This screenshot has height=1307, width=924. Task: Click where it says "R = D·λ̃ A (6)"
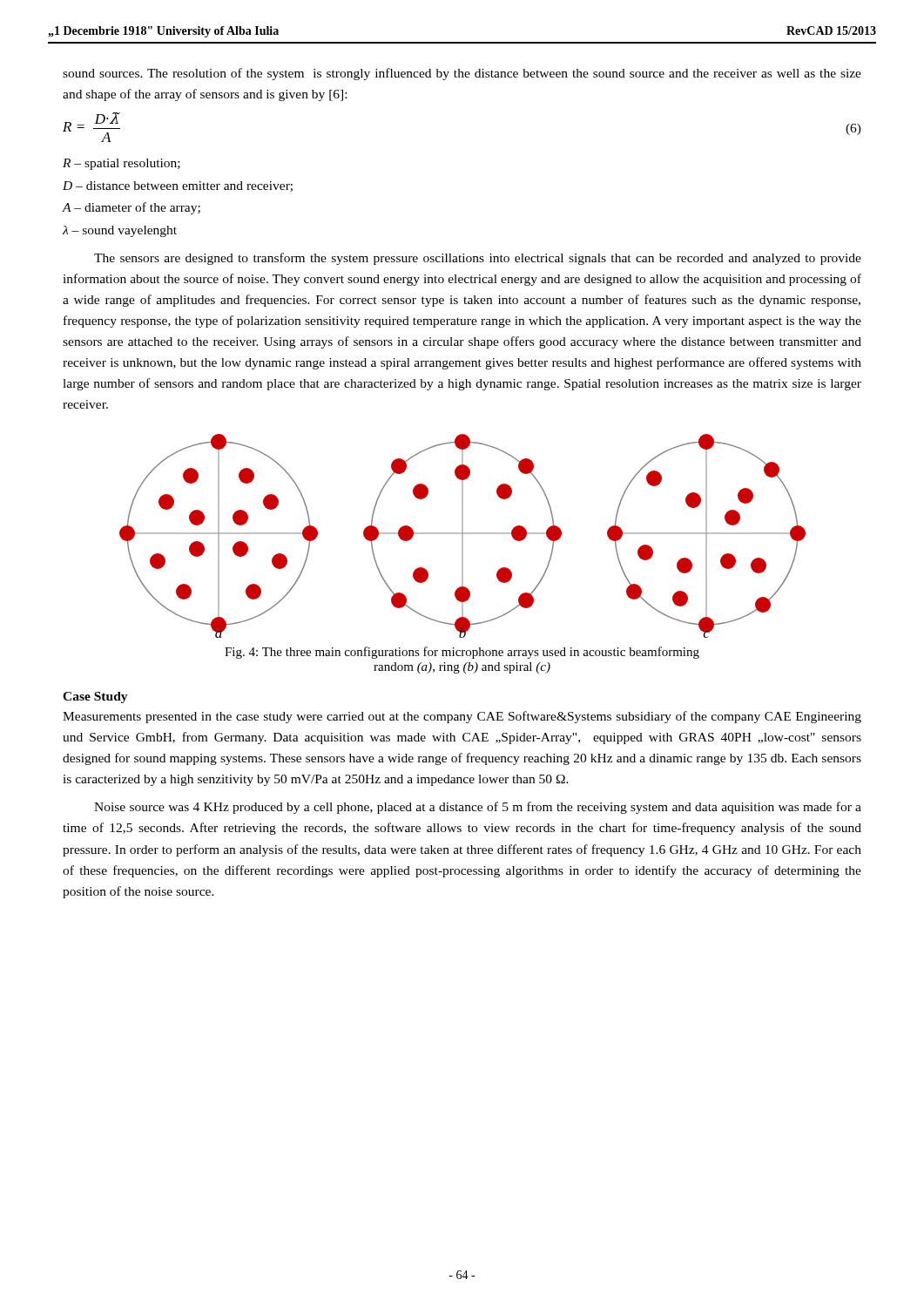pos(107,129)
